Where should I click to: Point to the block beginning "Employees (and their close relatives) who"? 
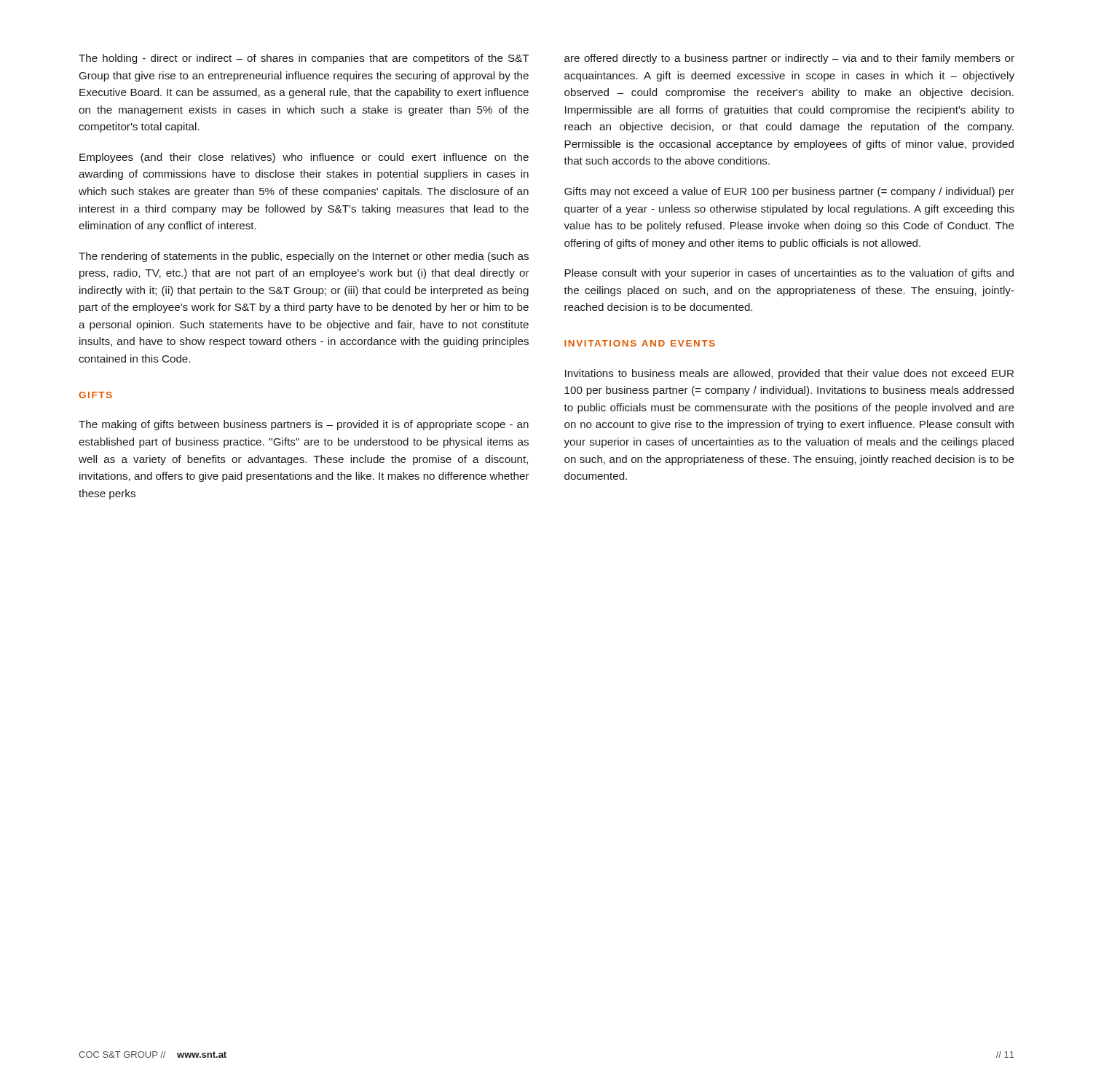click(x=304, y=191)
